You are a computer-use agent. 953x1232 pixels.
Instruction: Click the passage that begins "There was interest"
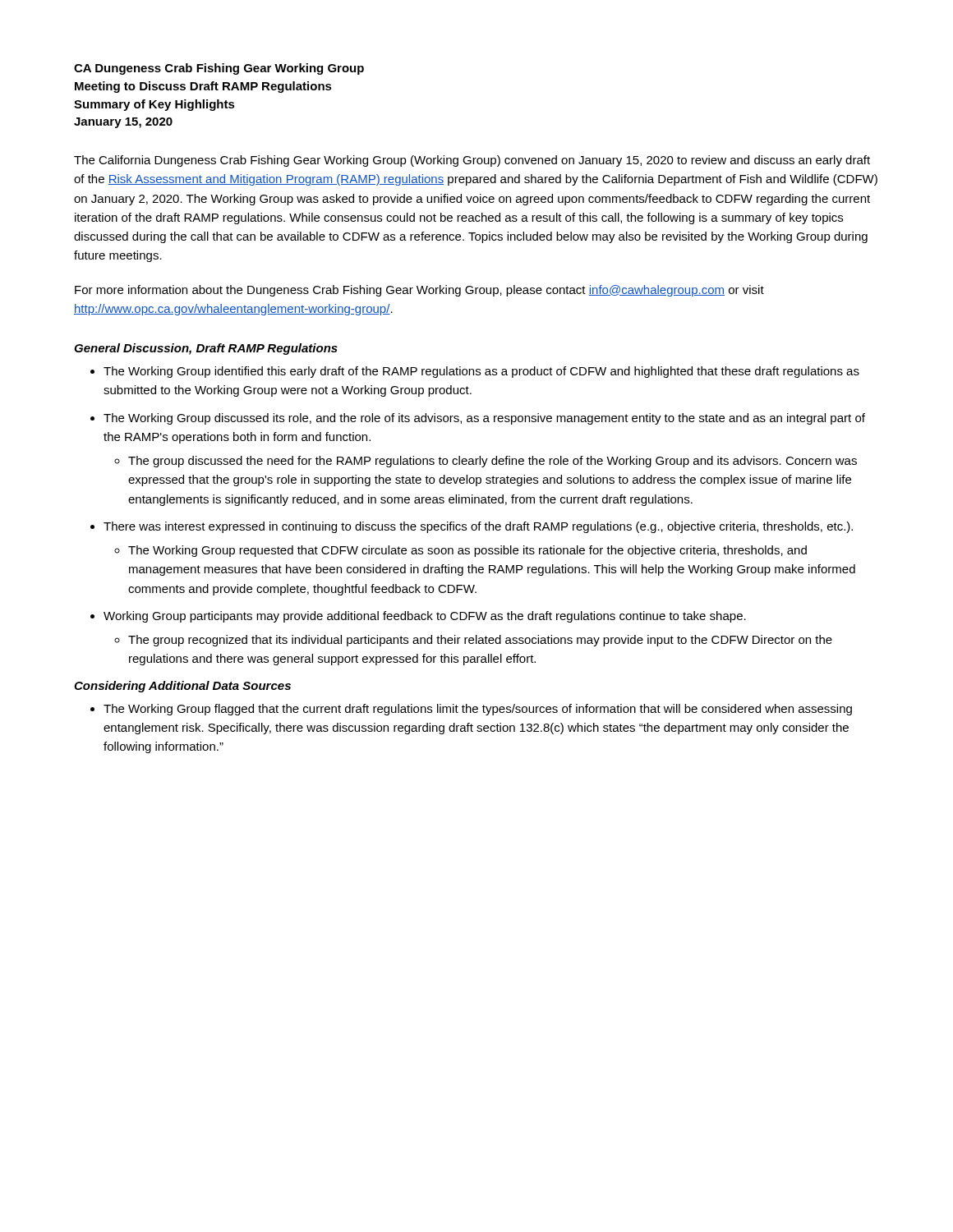coord(491,558)
